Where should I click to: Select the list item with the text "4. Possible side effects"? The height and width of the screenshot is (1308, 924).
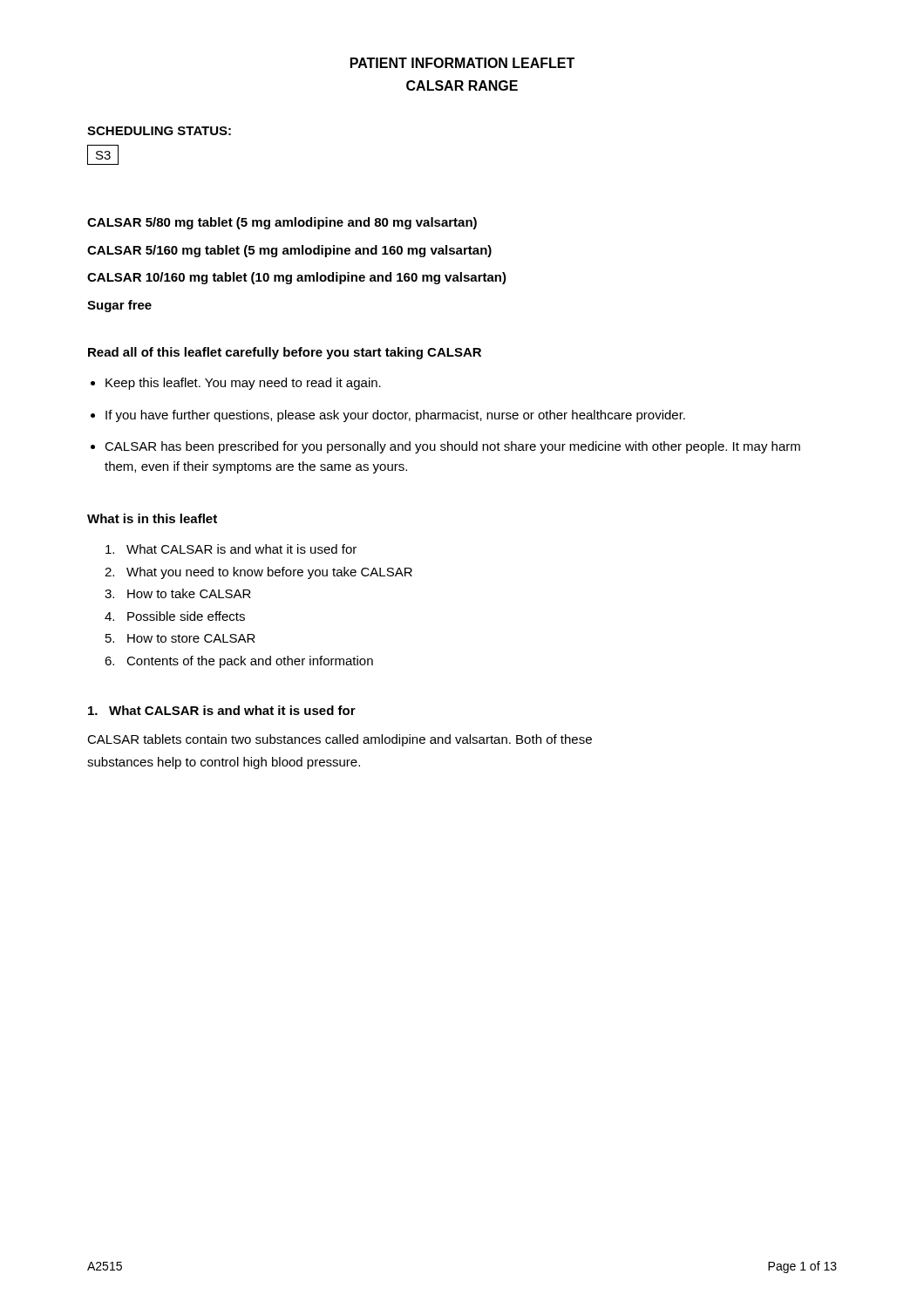click(175, 616)
